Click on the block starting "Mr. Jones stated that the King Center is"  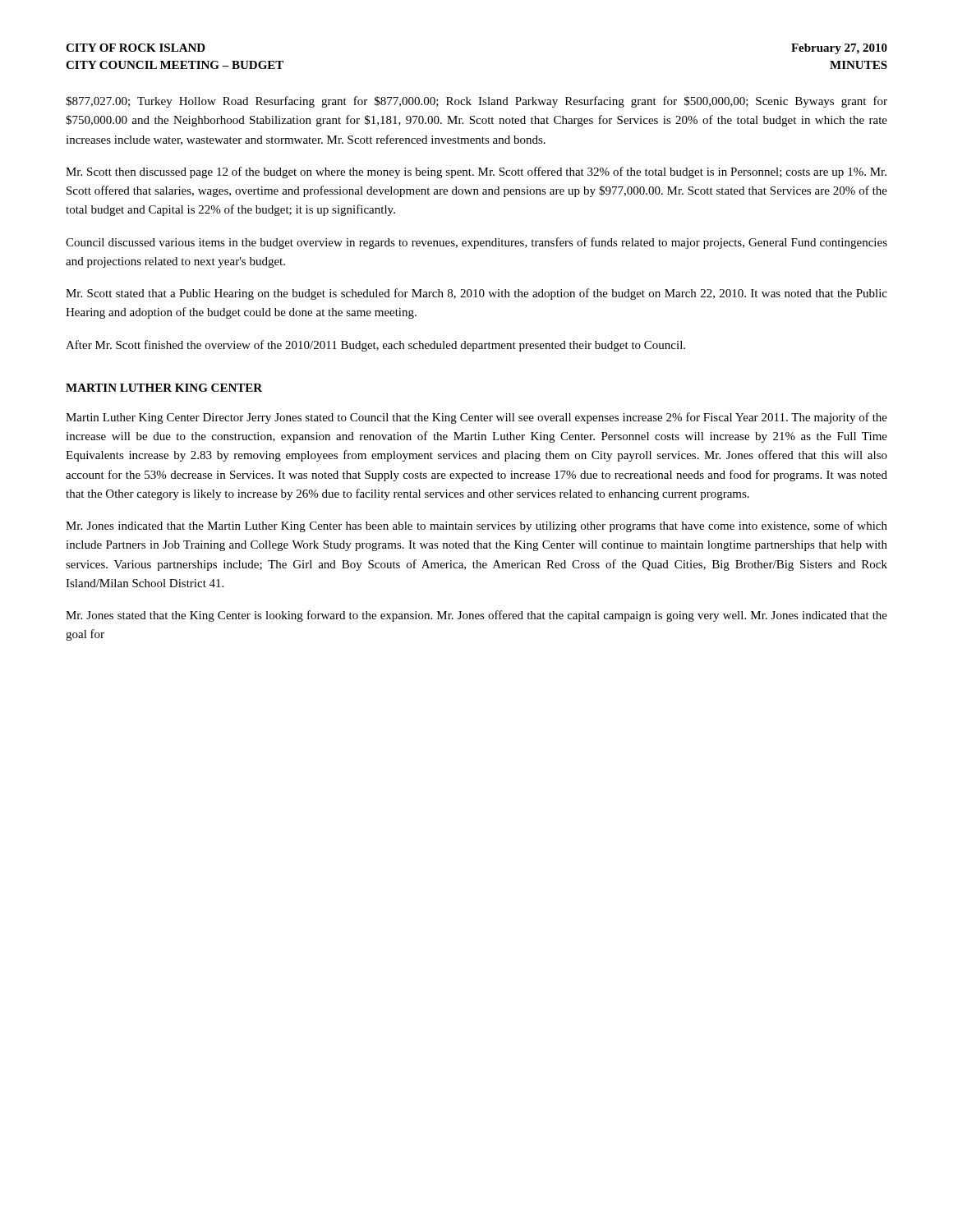[476, 625]
